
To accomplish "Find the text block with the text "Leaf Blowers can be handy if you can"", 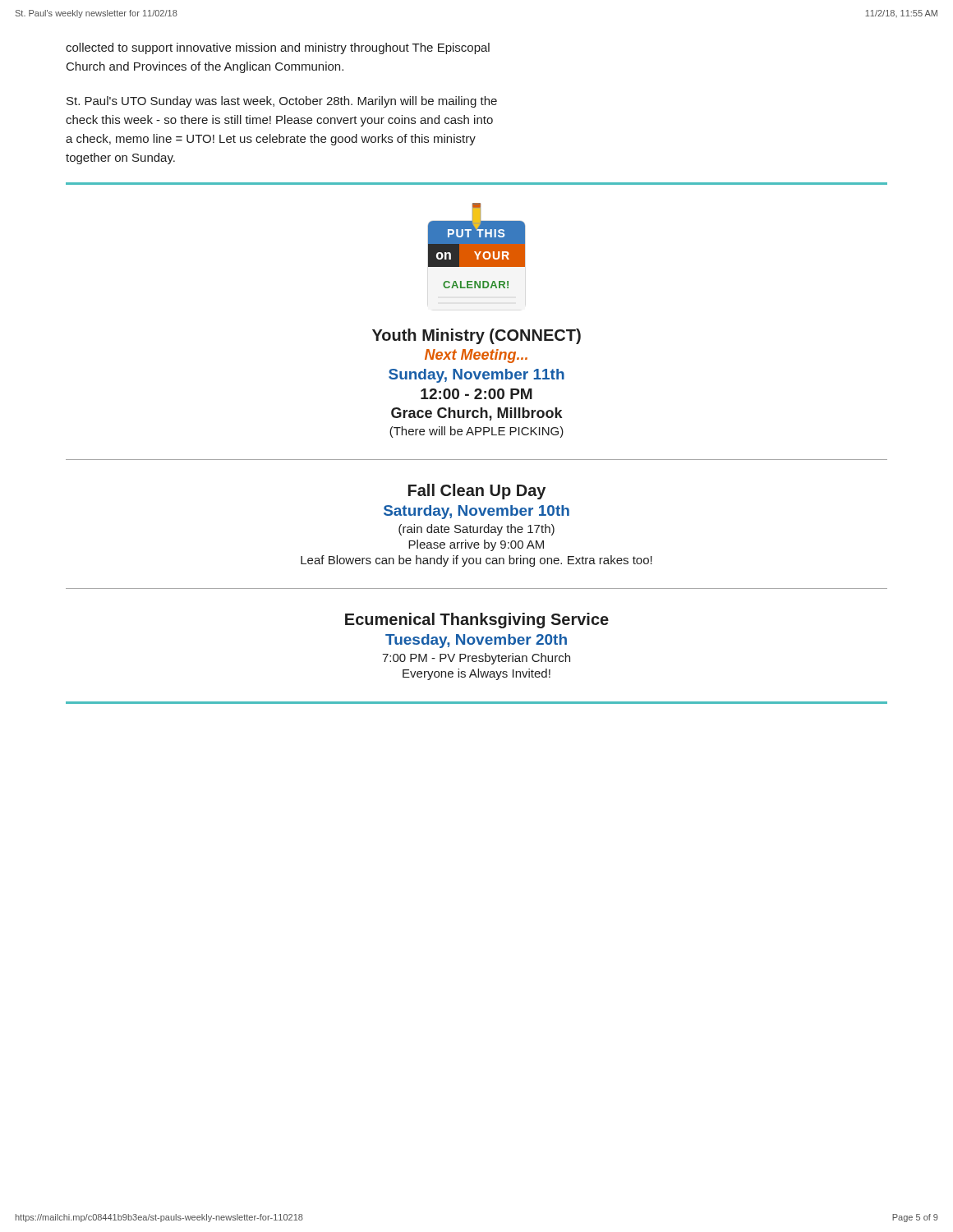I will pyautogui.click(x=476, y=559).
